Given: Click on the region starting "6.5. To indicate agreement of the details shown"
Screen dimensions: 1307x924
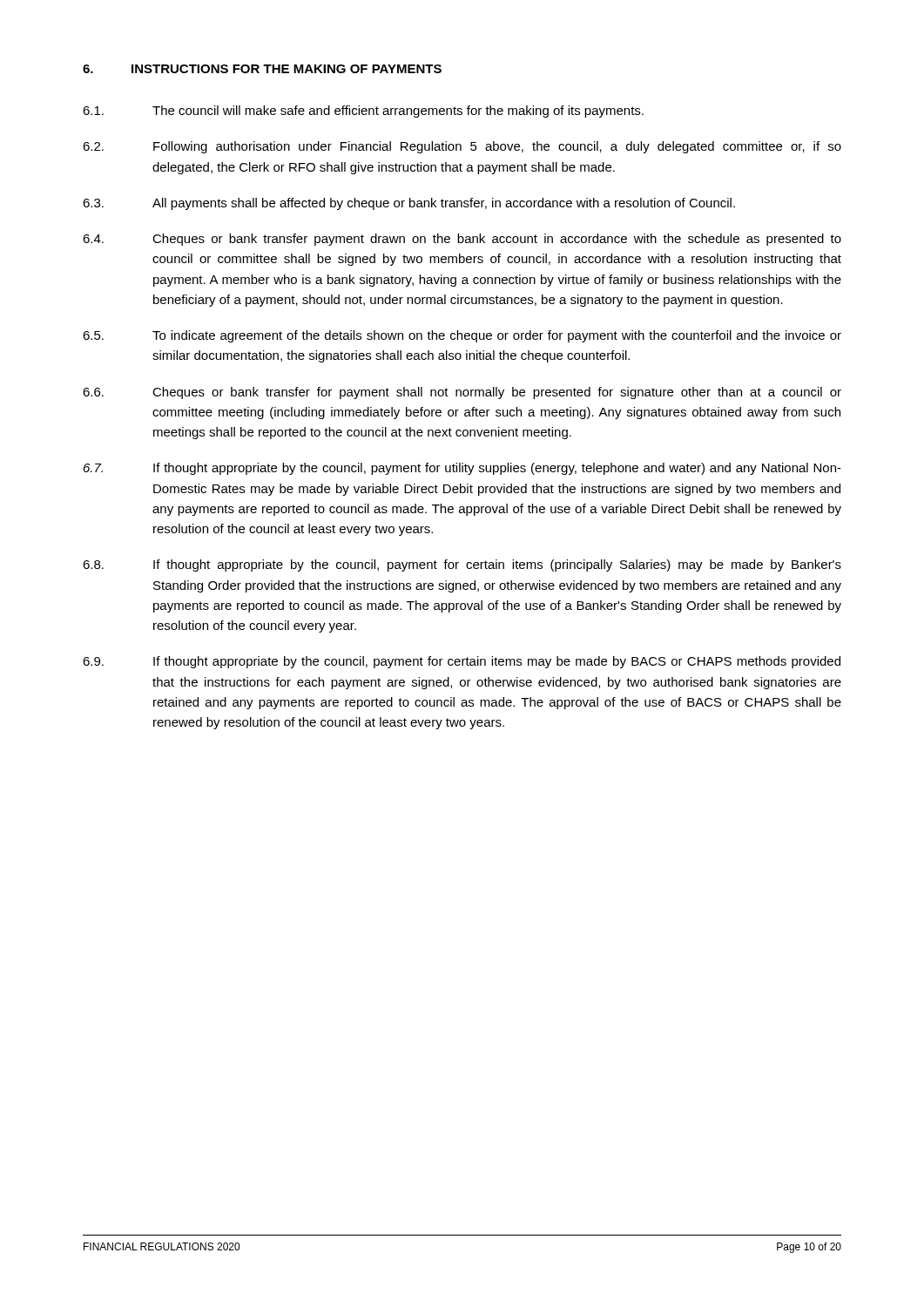Looking at the screenshot, I should [x=462, y=345].
